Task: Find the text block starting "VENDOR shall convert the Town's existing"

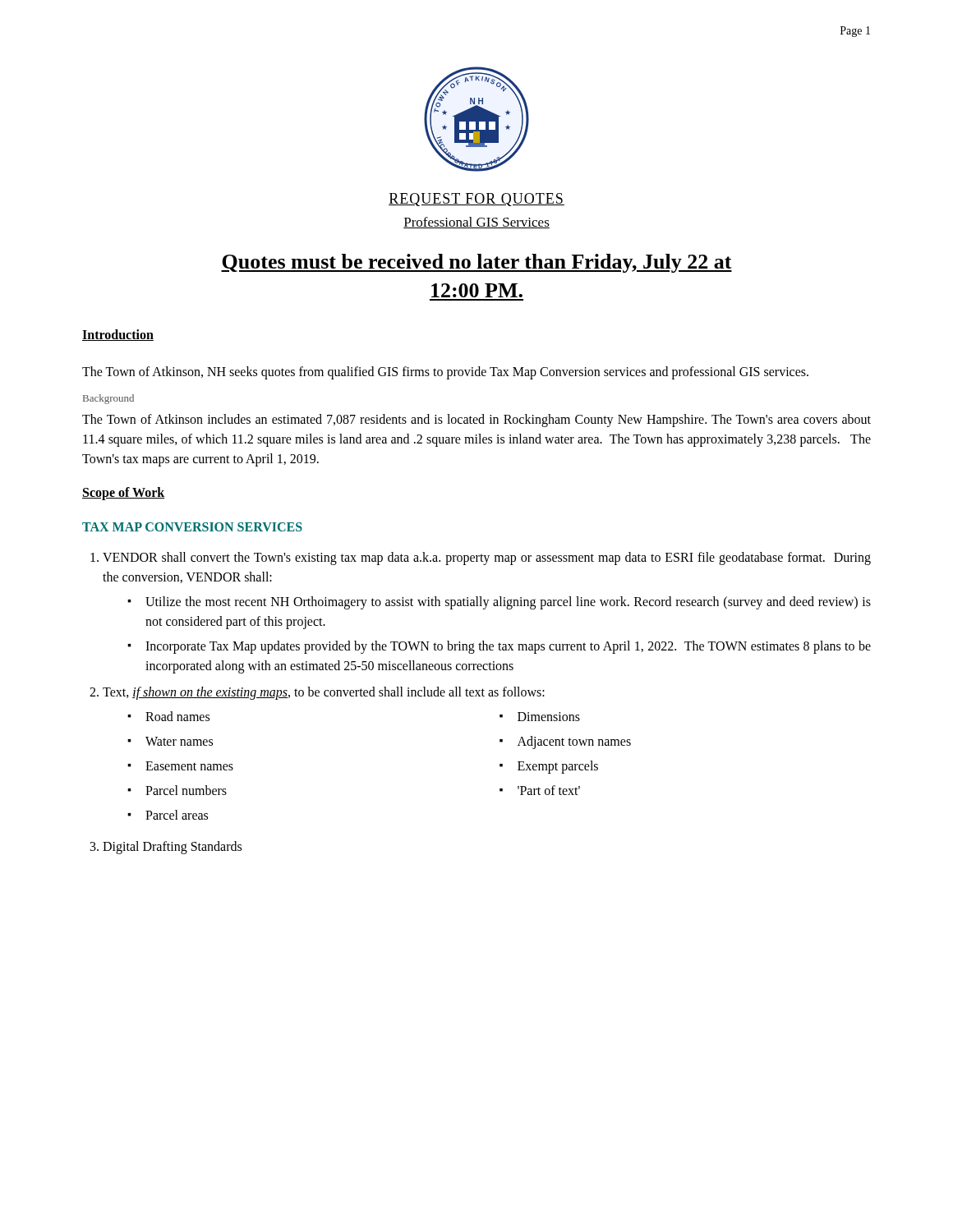Action: pyautogui.click(x=487, y=613)
